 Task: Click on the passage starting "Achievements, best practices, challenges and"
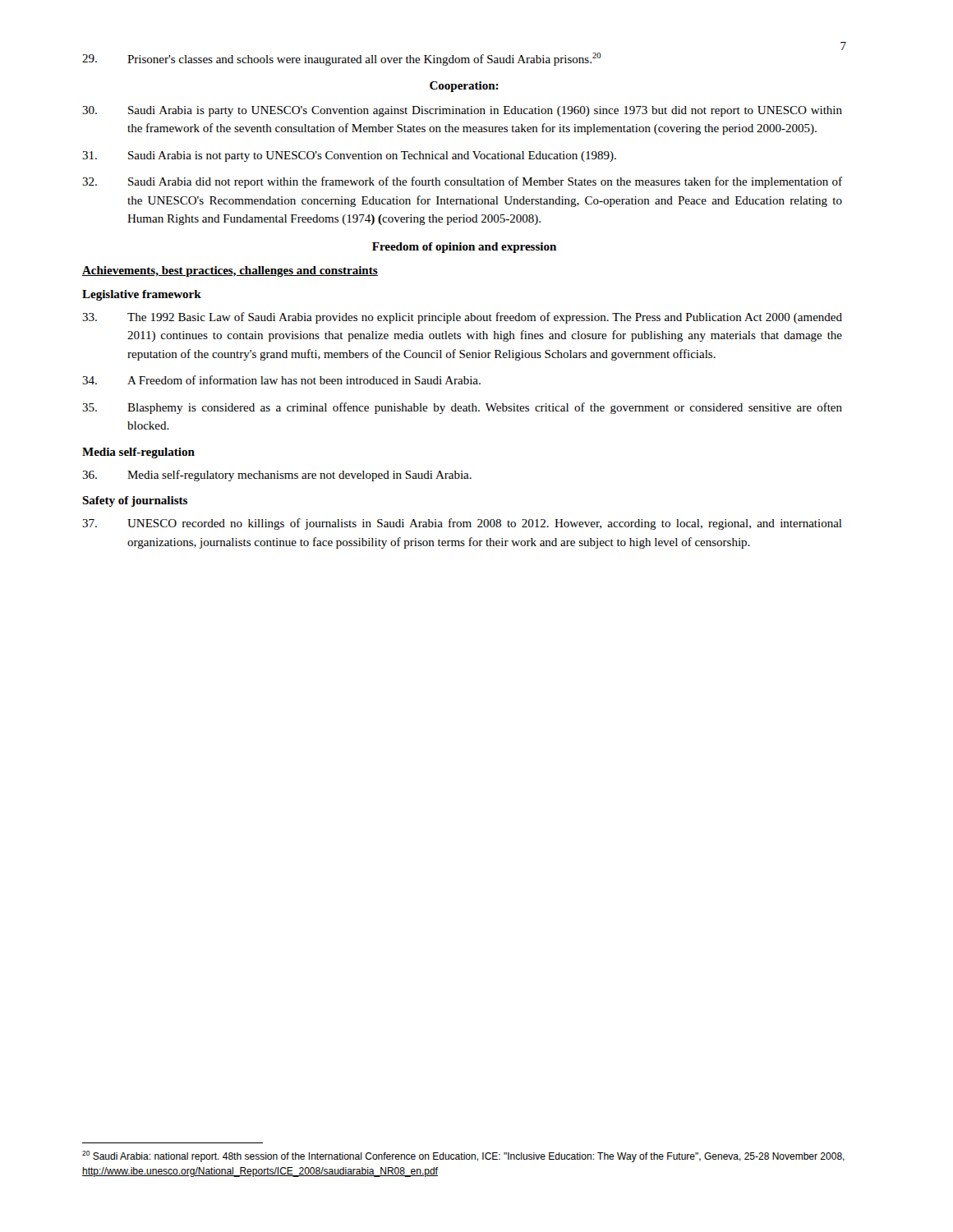coord(230,270)
